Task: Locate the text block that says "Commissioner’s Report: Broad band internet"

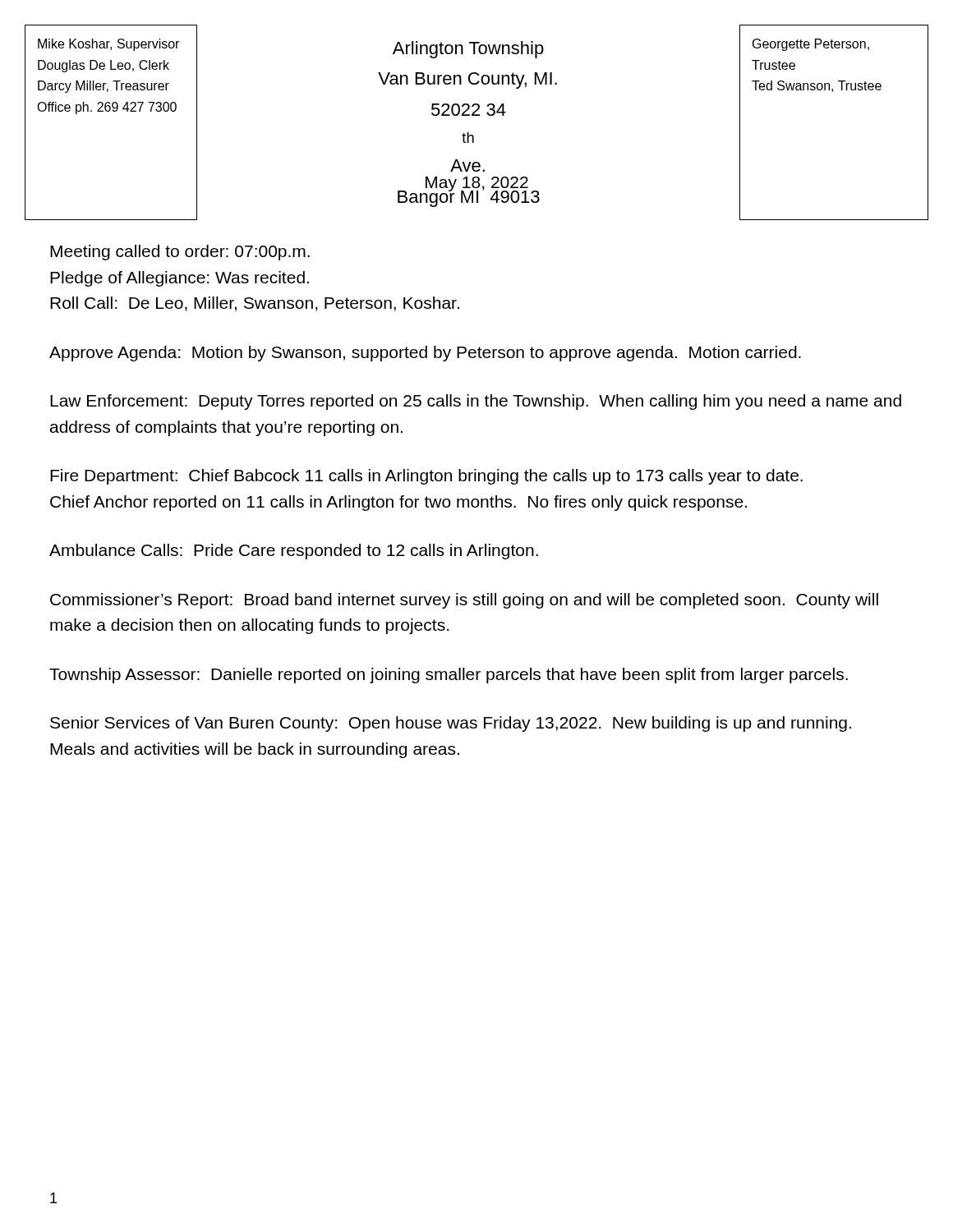Action: pos(476,612)
